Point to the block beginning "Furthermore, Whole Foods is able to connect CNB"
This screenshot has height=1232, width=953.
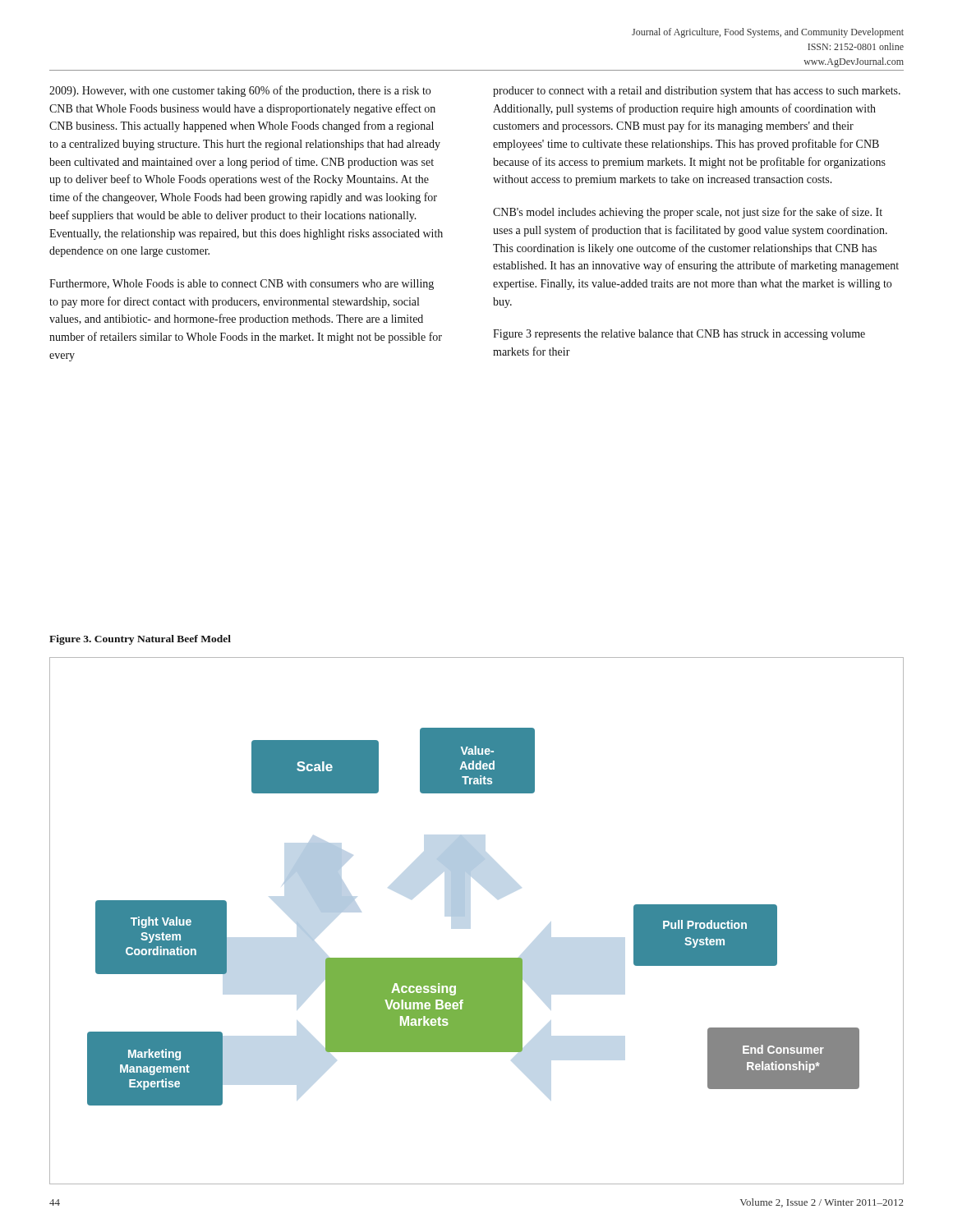[246, 319]
